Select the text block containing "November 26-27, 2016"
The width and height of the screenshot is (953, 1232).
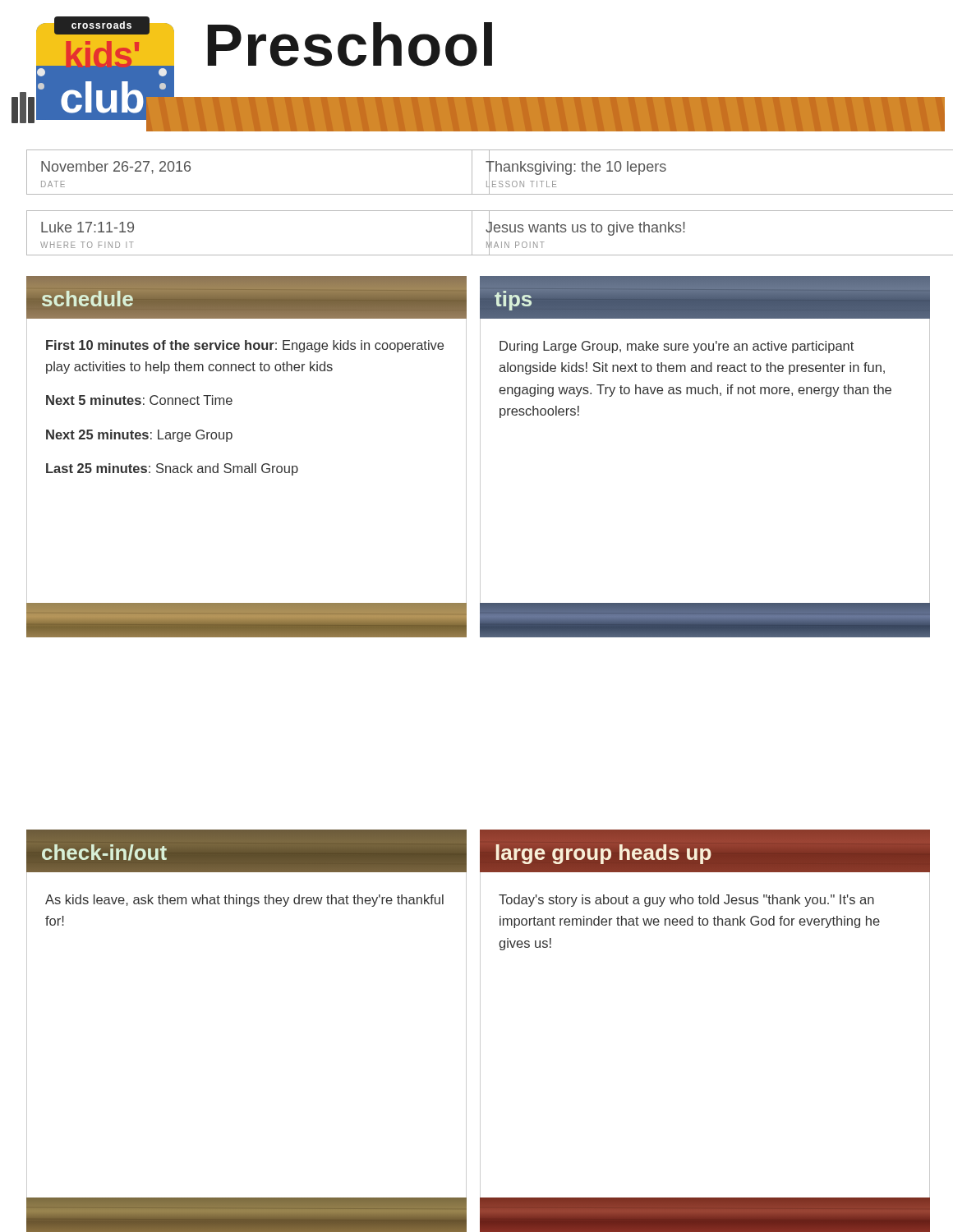63,171
